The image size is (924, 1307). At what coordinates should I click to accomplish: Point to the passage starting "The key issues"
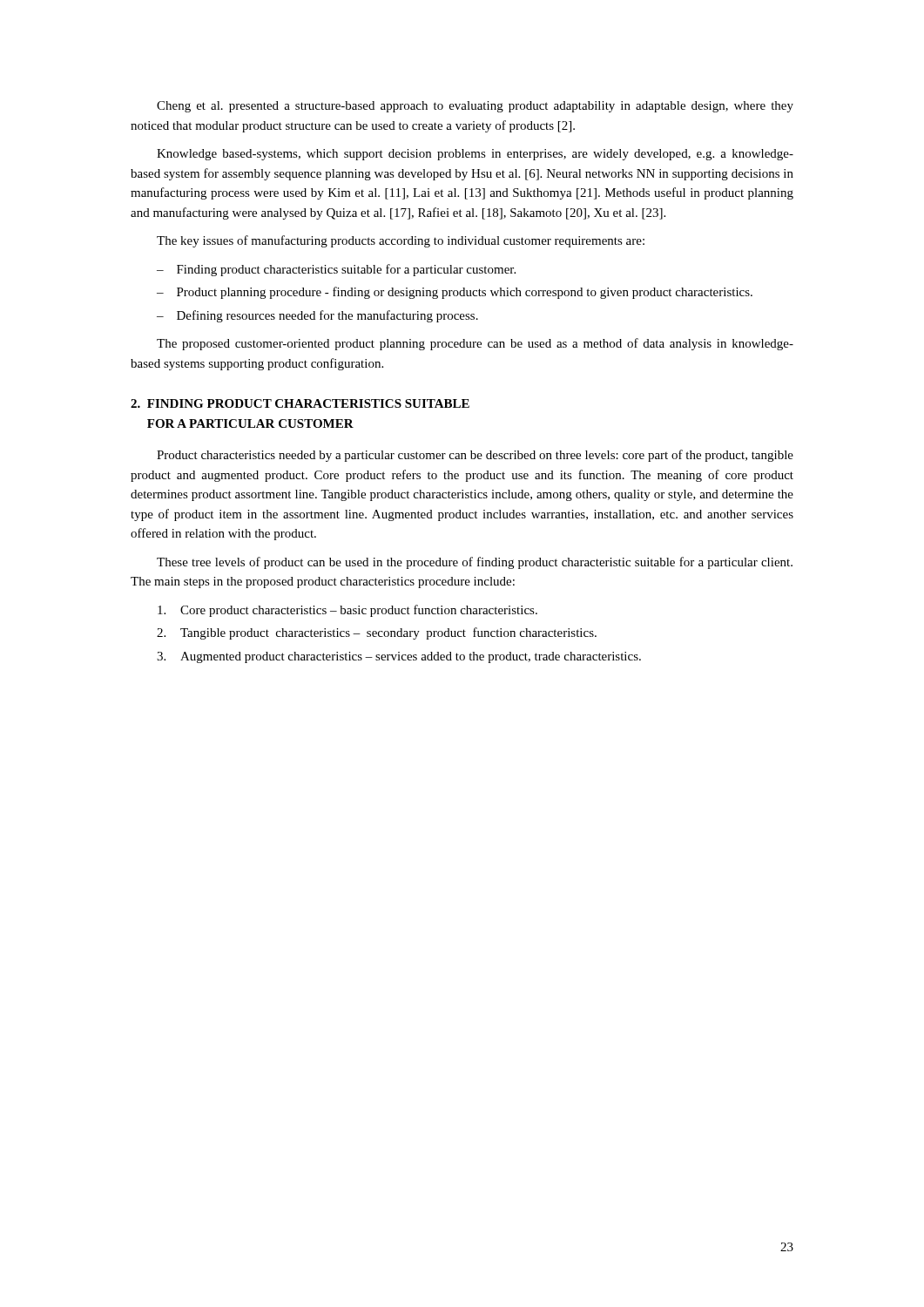tap(462, 241)
